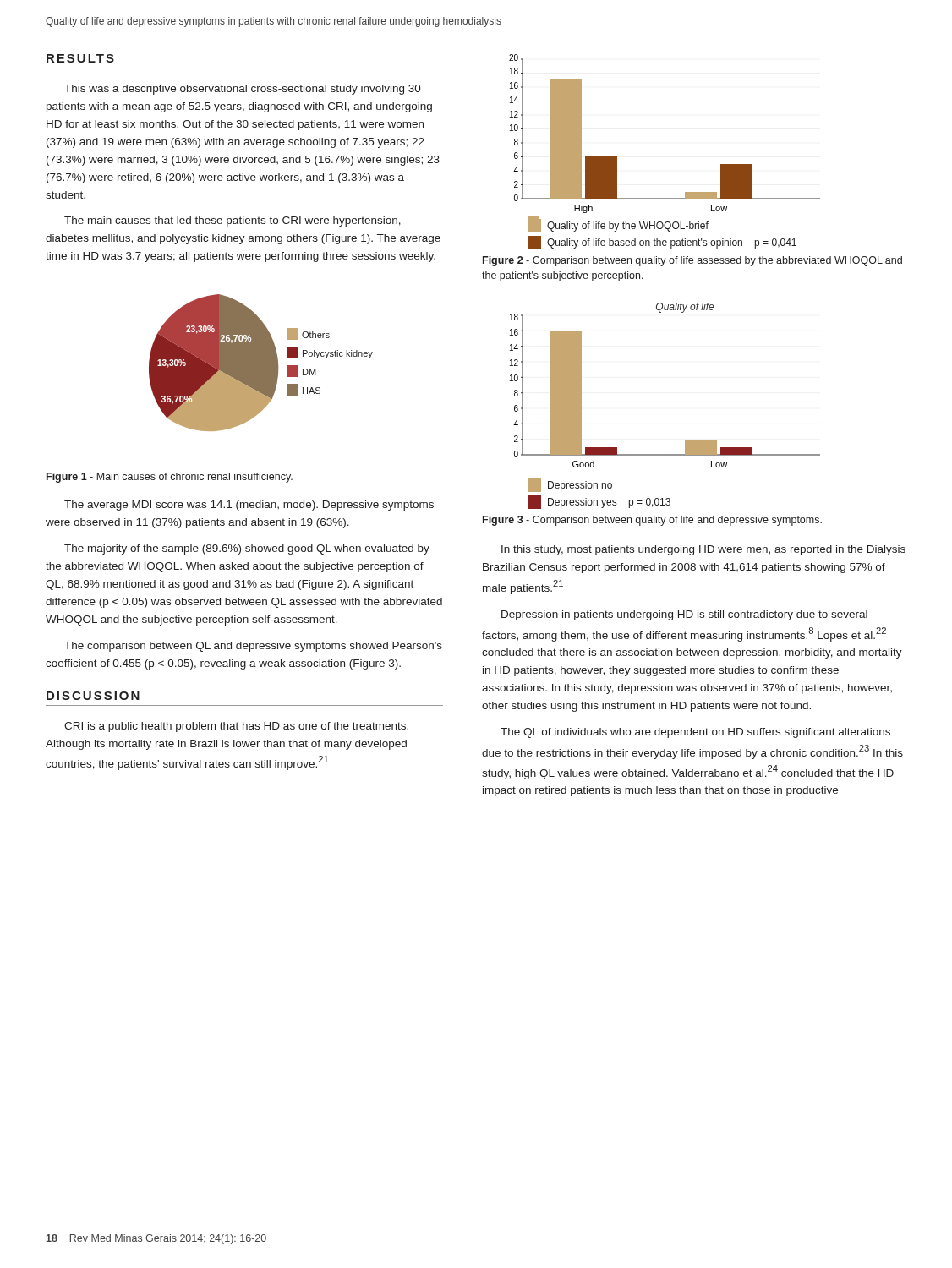952x1268 pixels.
Task: Point to the element starting "Figure 3 -"
Action: [x=652, y=520]
